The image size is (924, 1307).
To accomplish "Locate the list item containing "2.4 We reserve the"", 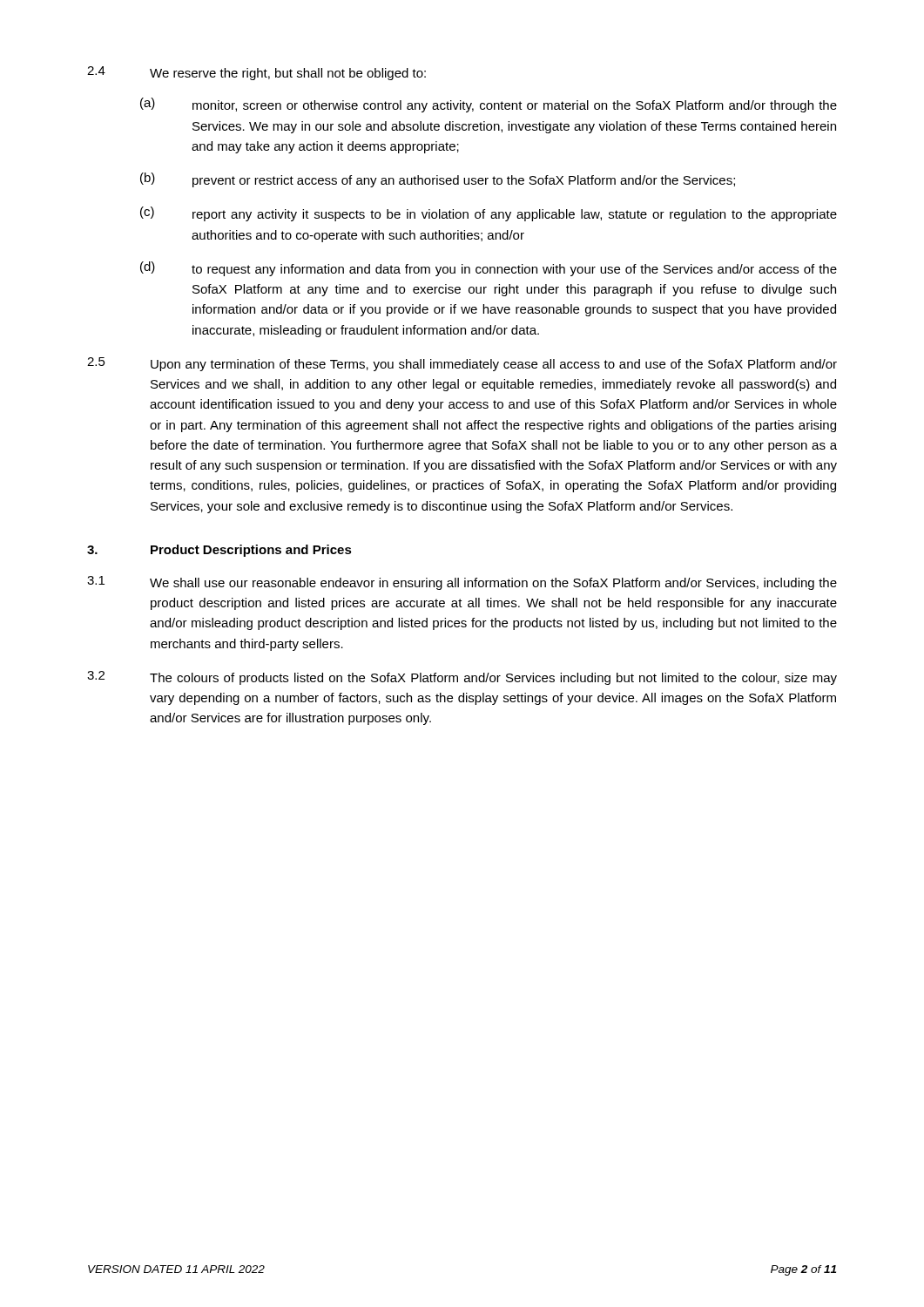I will 256,73.
